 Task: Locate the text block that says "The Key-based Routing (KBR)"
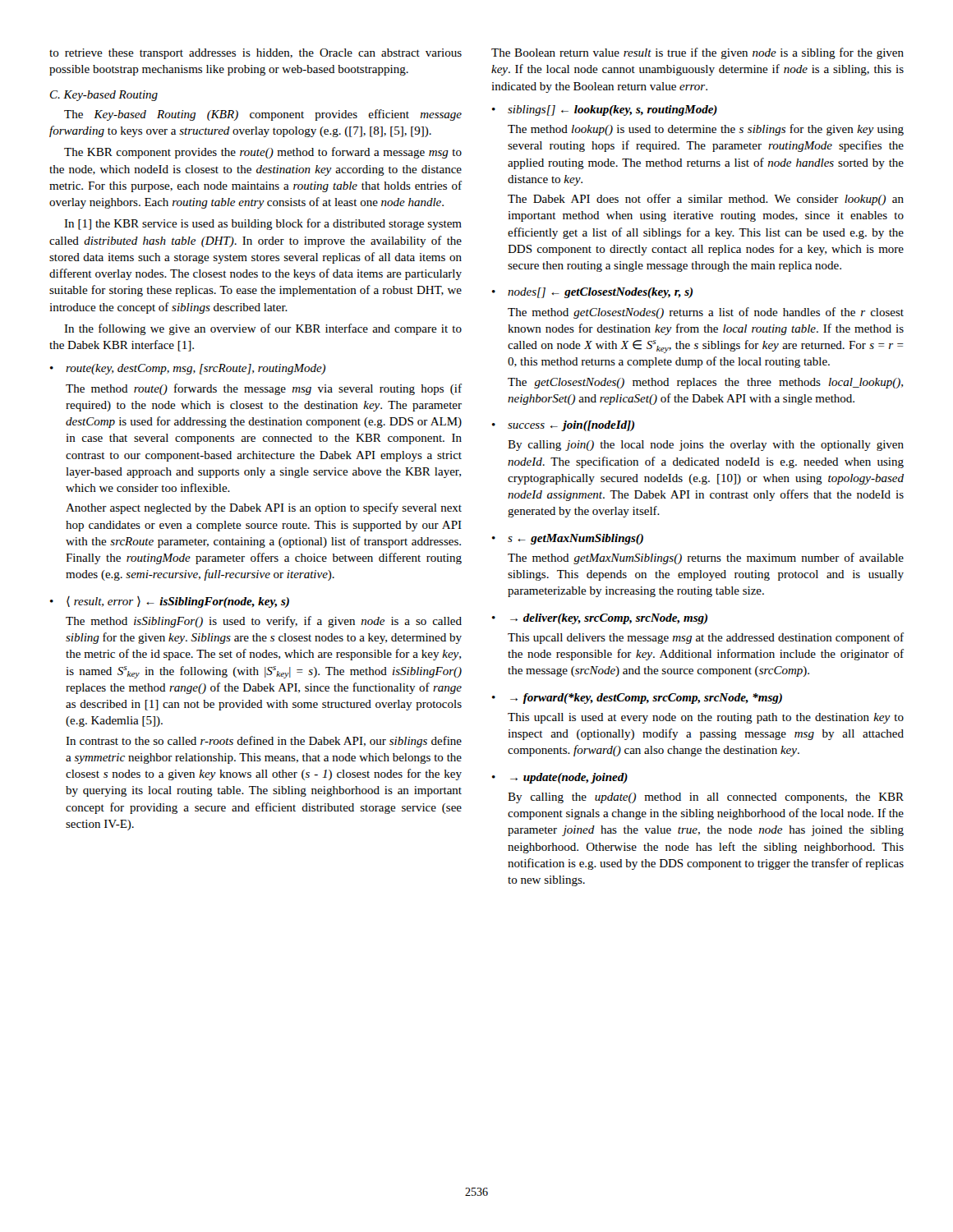[x=255, y=230]
